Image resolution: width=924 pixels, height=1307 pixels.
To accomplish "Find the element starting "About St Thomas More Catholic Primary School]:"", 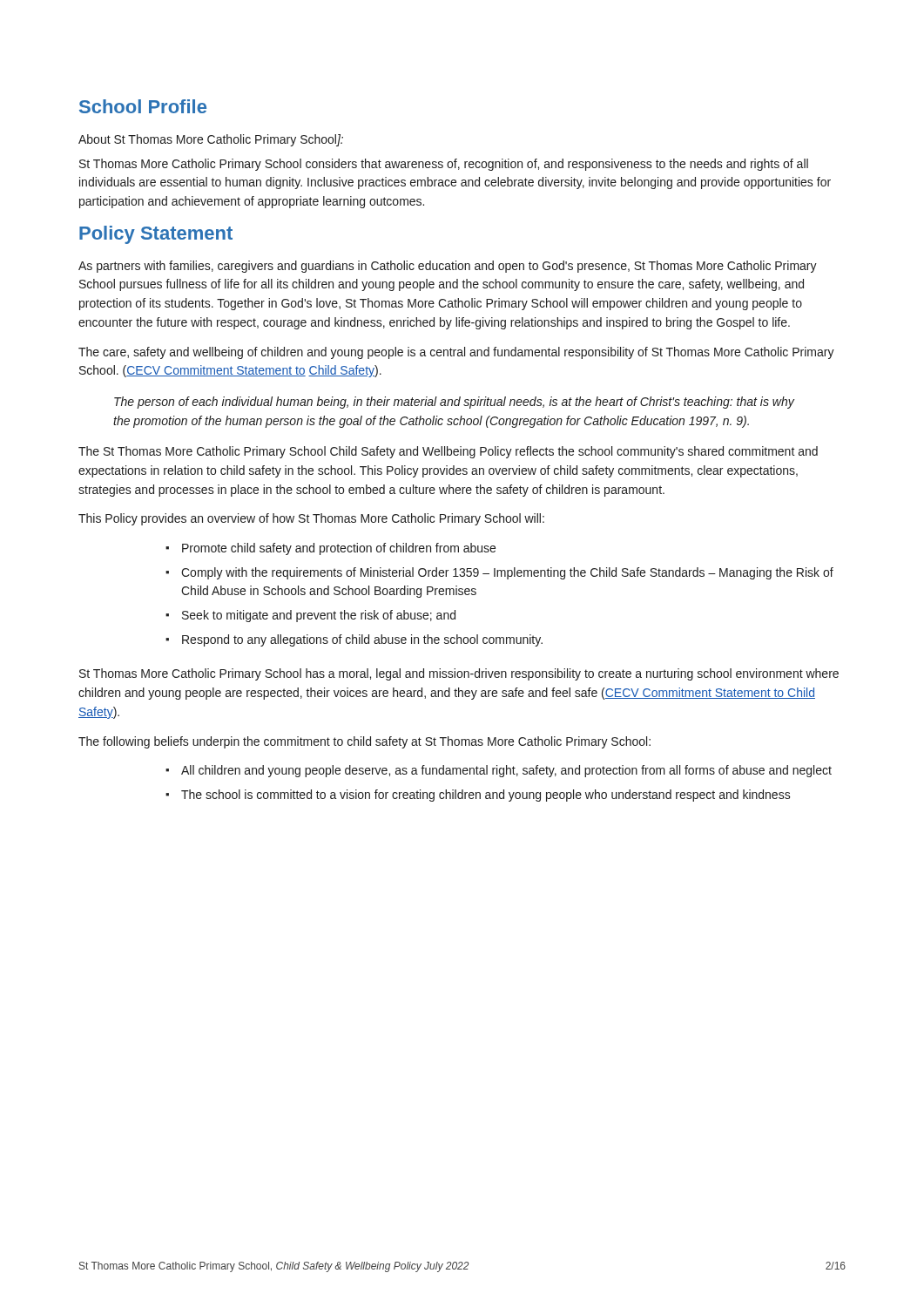I will [211, 140].
